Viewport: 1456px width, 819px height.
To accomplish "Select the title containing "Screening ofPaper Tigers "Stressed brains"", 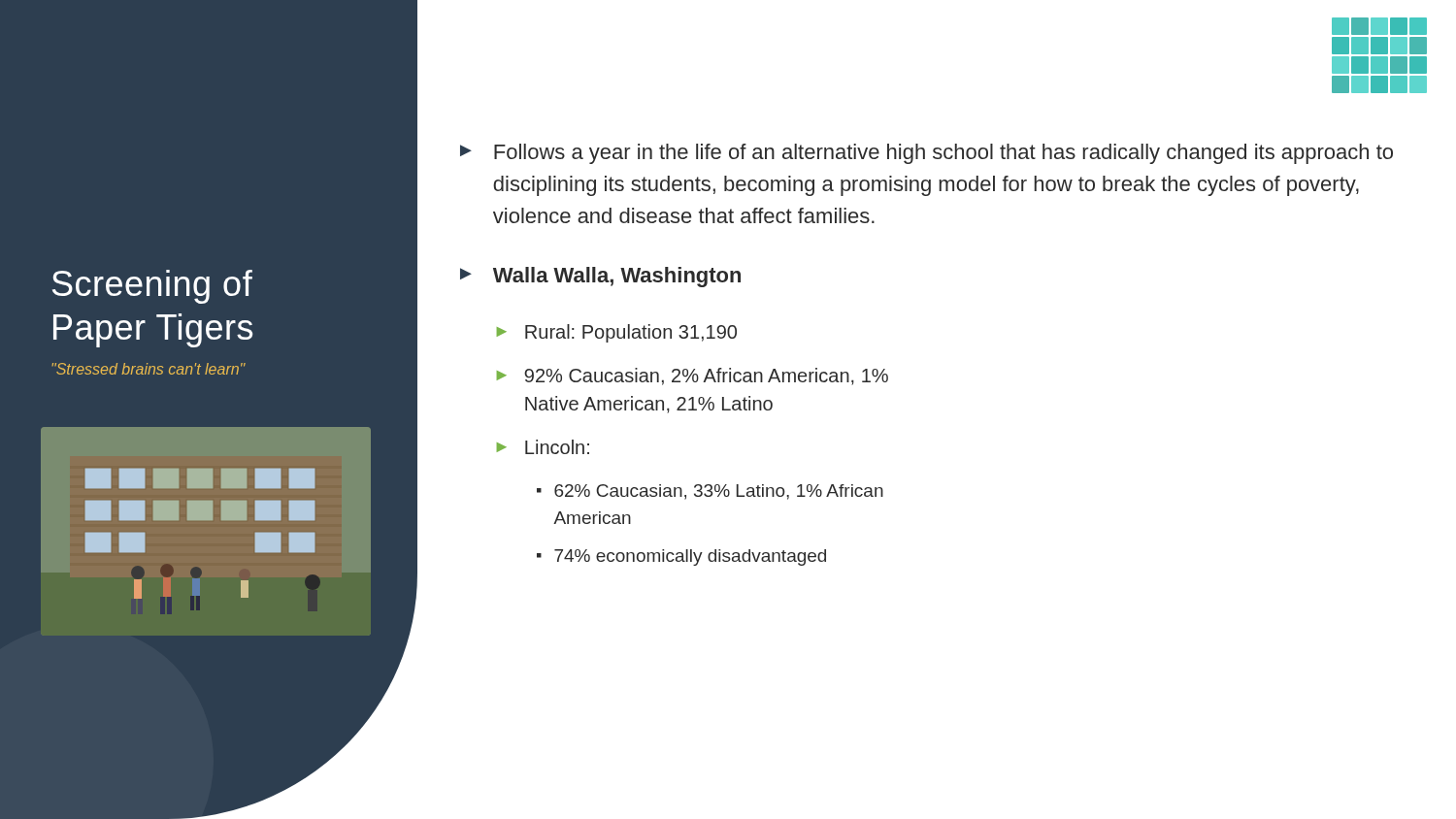I will click(x=152, y=320).
